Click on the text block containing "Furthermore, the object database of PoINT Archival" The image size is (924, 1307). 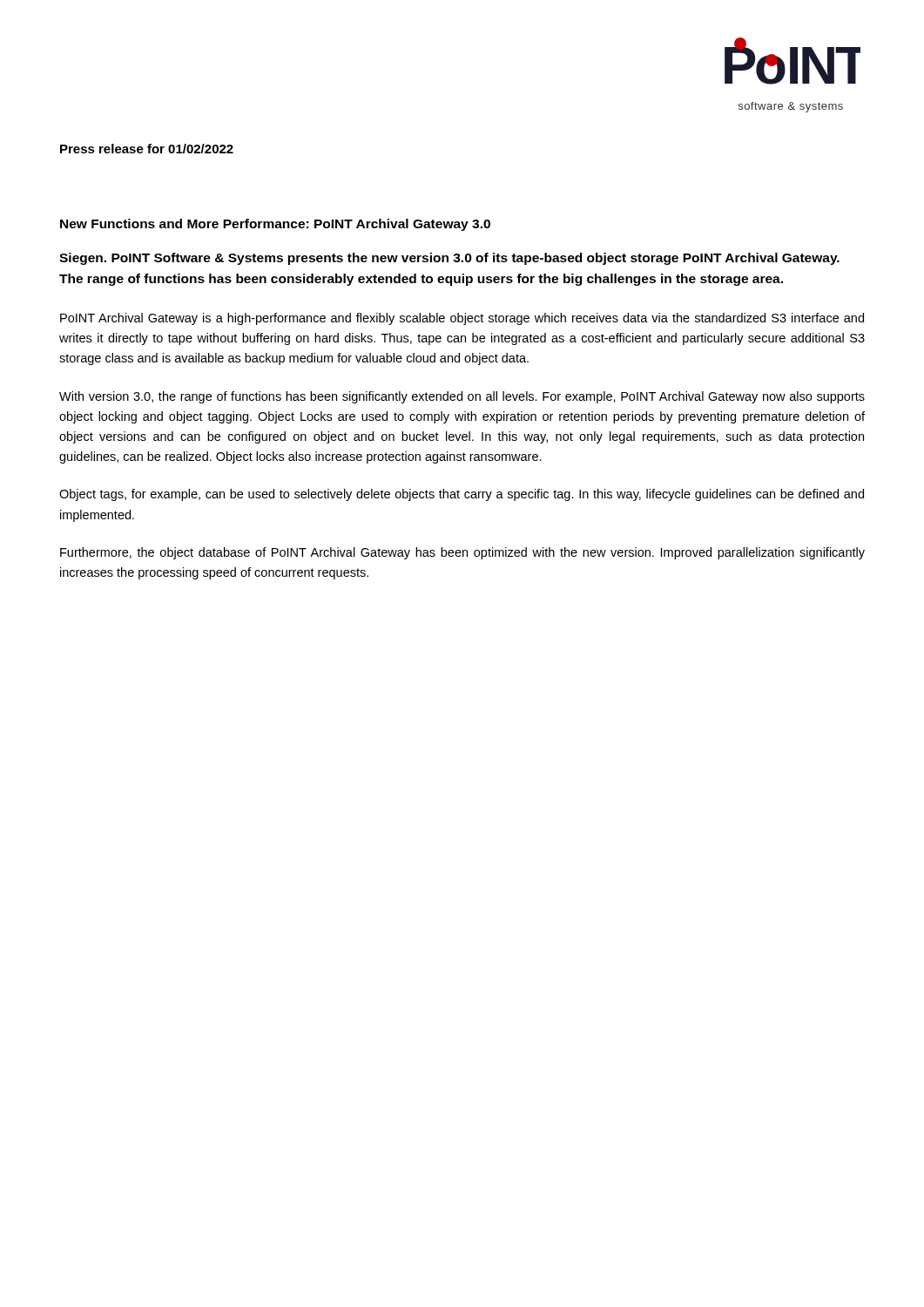tap(462, 562)
